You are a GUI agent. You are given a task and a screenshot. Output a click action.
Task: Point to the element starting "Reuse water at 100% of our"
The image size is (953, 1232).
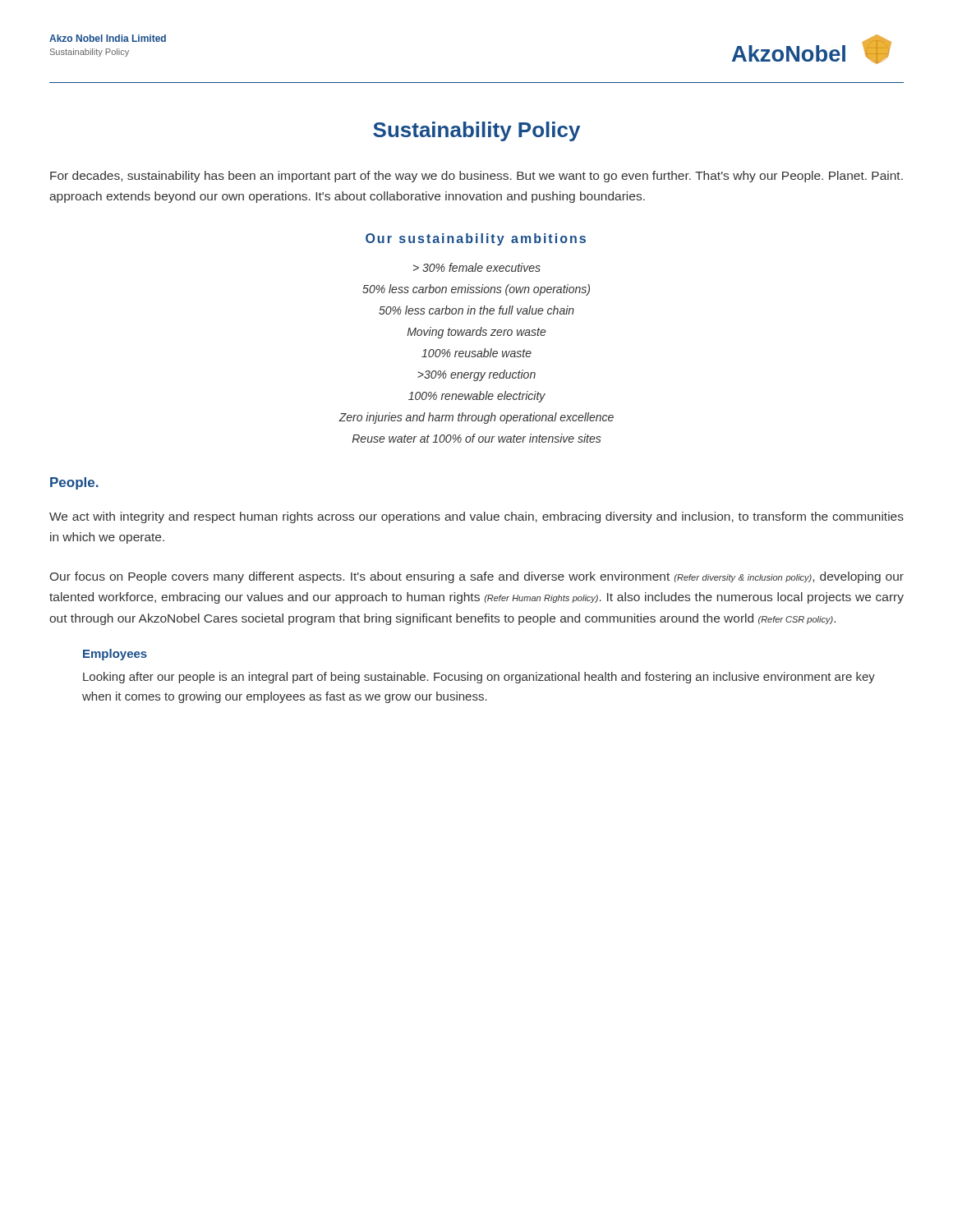[476, 438]
